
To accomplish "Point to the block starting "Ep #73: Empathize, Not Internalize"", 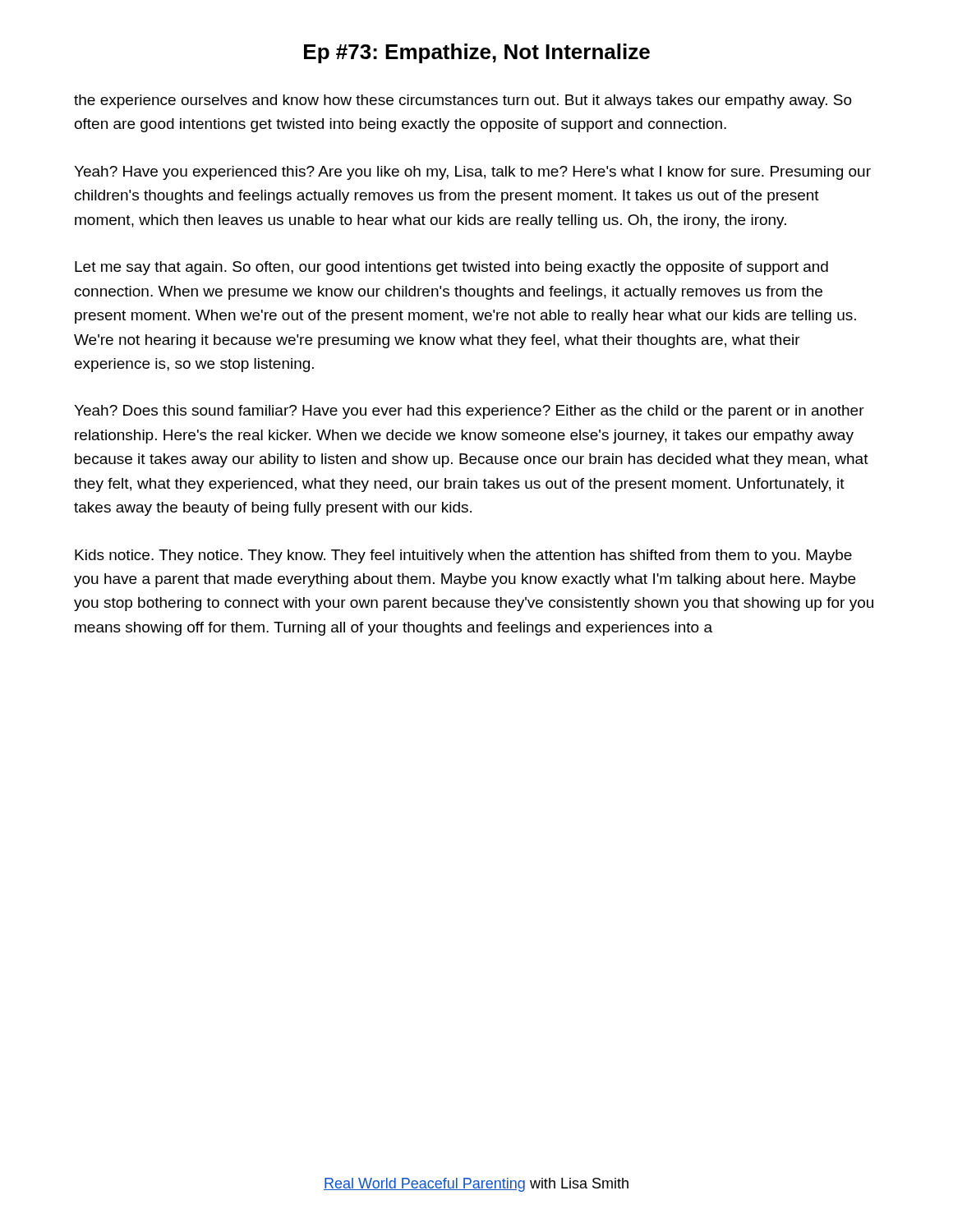I will [476, 52].
